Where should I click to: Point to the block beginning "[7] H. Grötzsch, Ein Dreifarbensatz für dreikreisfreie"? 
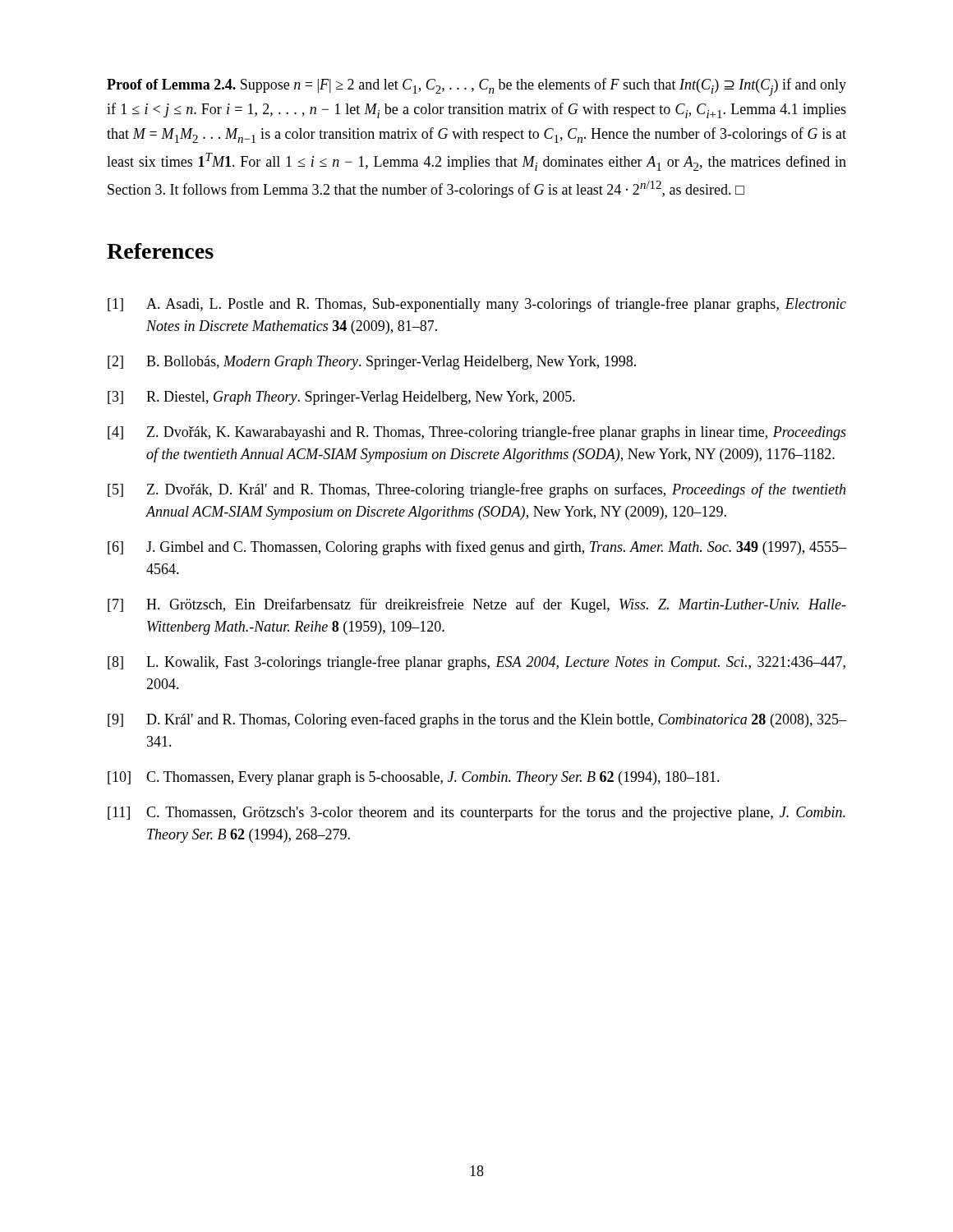(476, 616)
